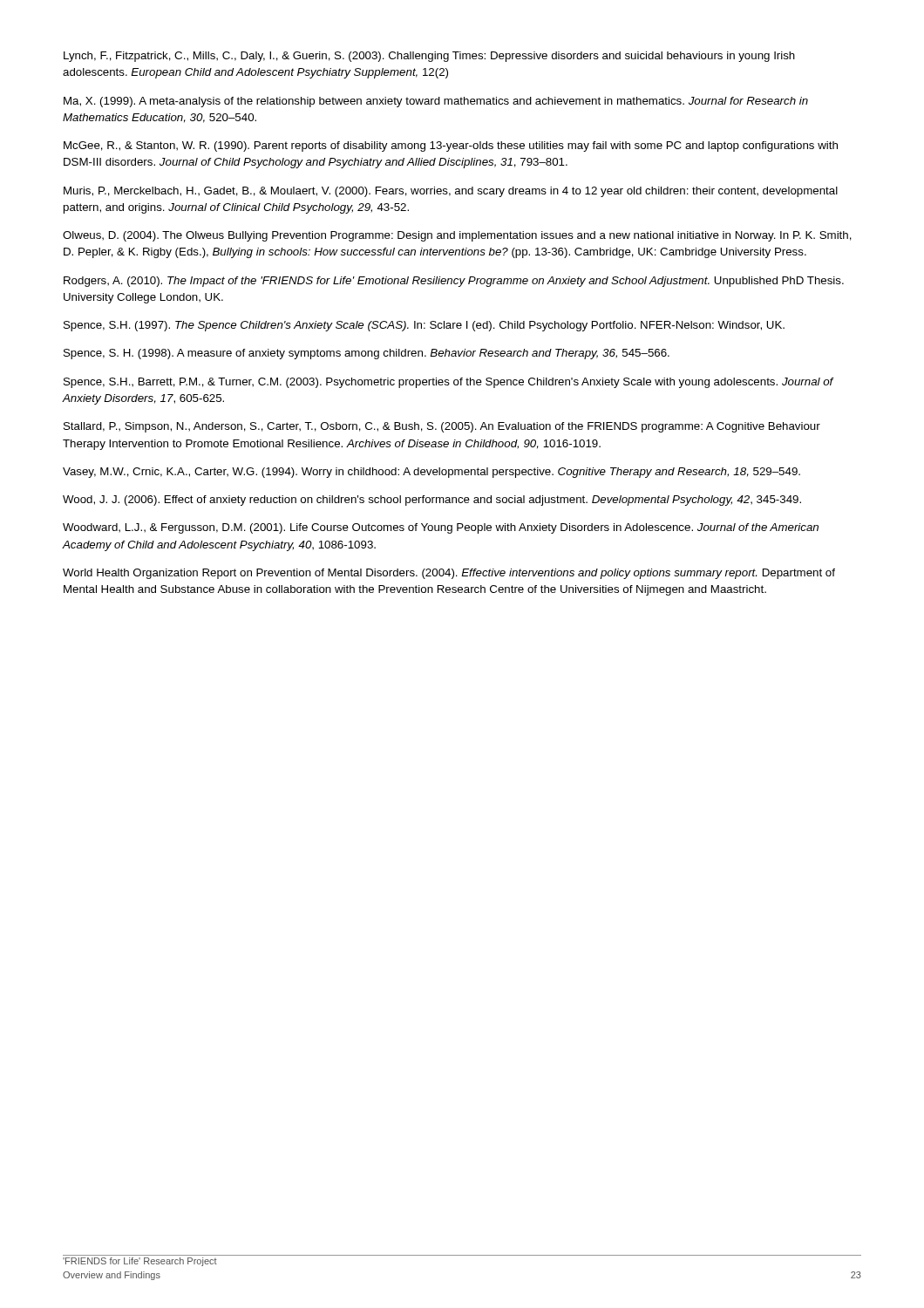Click on the list item that says "Wood, J. J. (2006)."
The width and height of the screenshot is (924, 1308).
[x=432, y=499]
